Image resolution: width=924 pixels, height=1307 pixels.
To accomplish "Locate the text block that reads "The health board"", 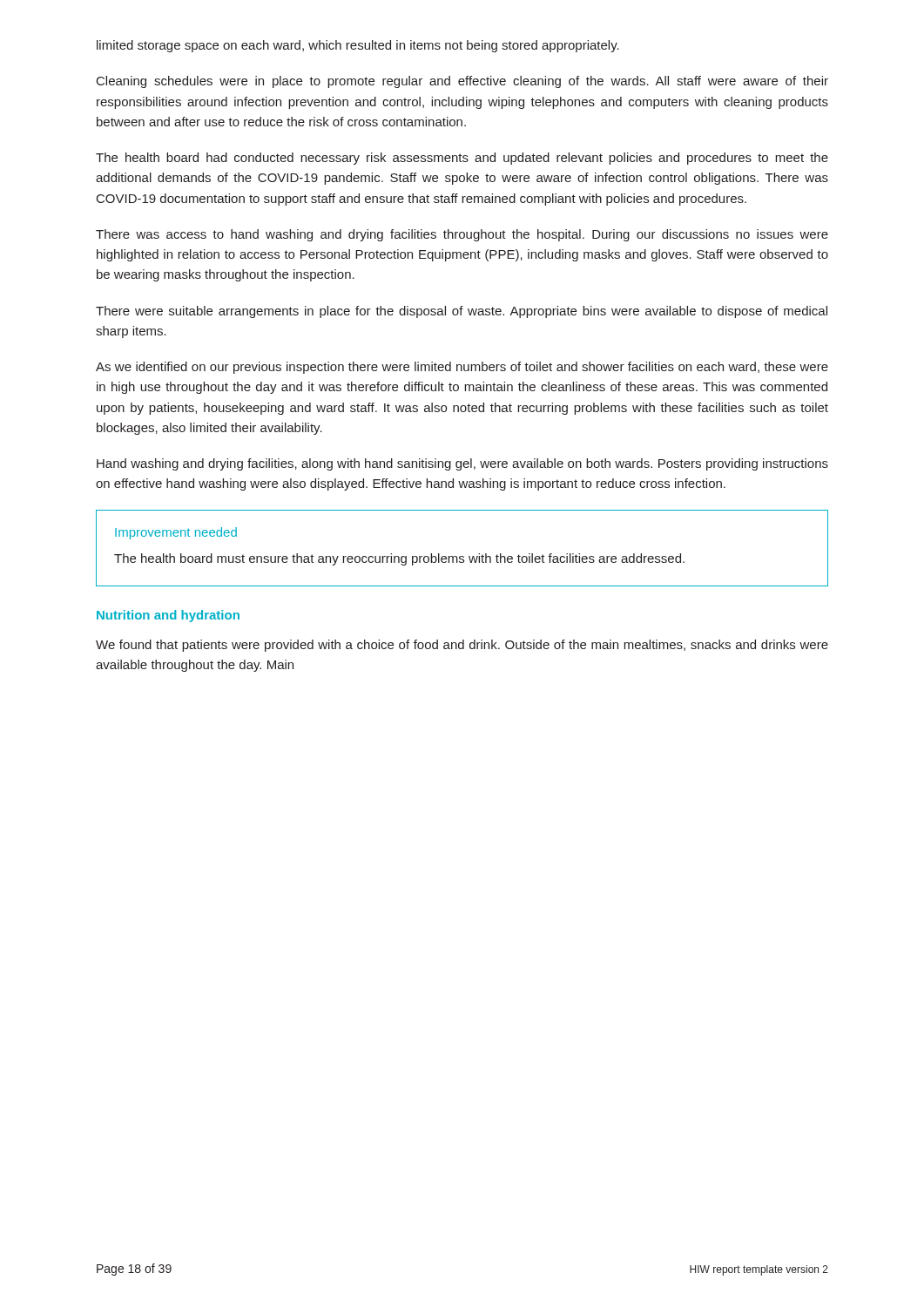I will click(462, 178).
